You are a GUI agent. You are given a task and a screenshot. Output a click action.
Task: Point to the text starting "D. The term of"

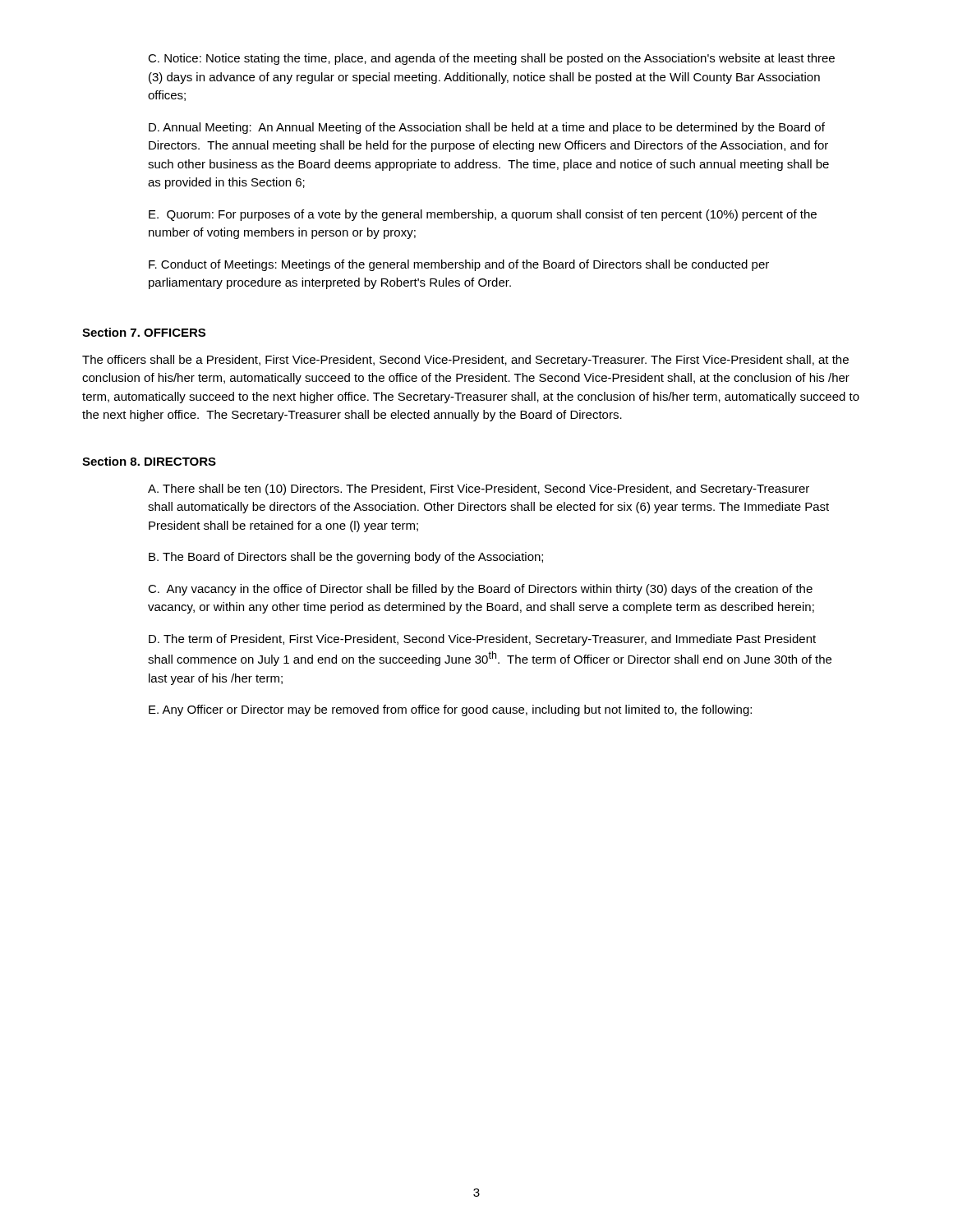[493, 659]
